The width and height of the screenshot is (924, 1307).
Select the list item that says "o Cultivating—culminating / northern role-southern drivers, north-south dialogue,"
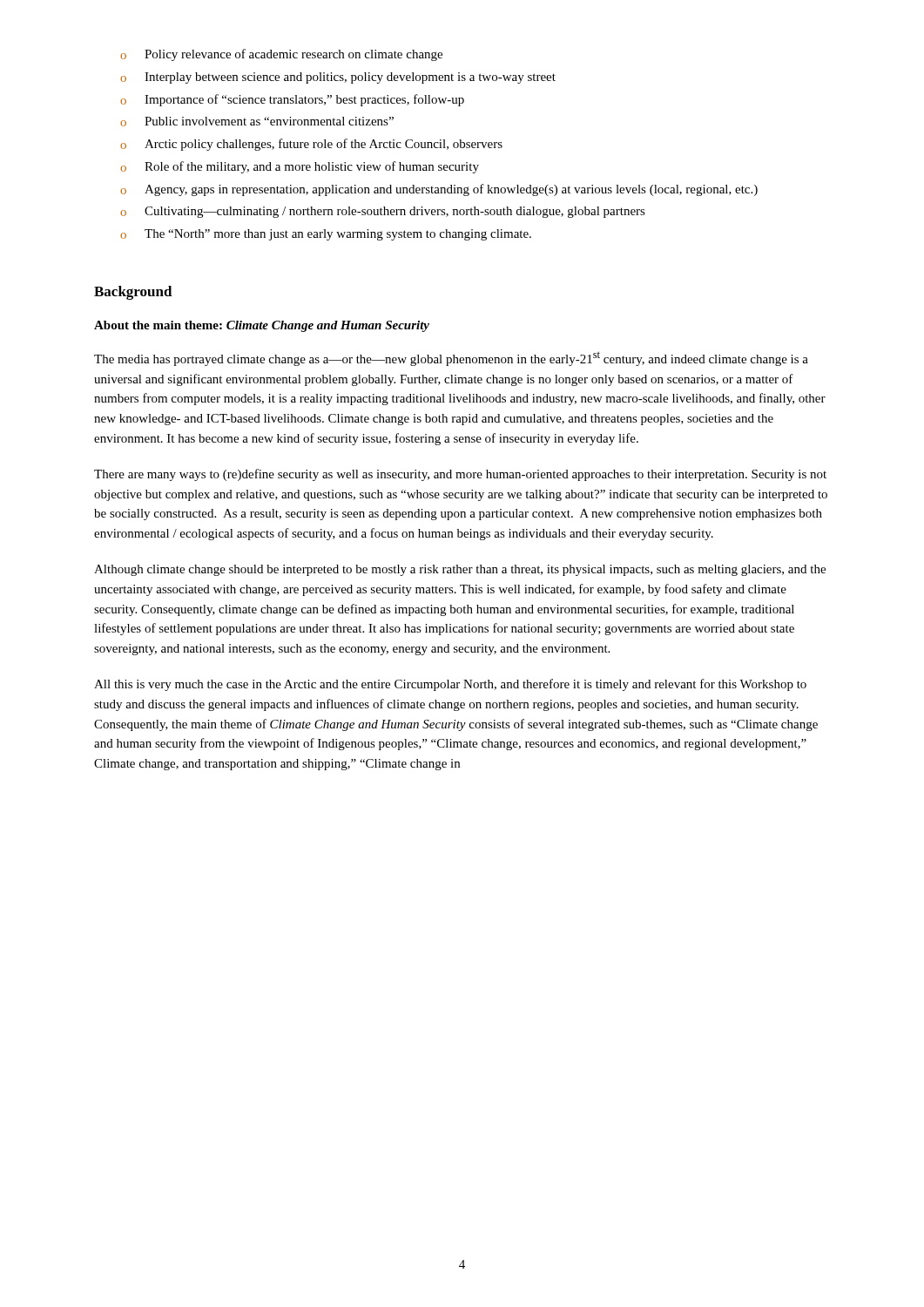pos(475,212)
